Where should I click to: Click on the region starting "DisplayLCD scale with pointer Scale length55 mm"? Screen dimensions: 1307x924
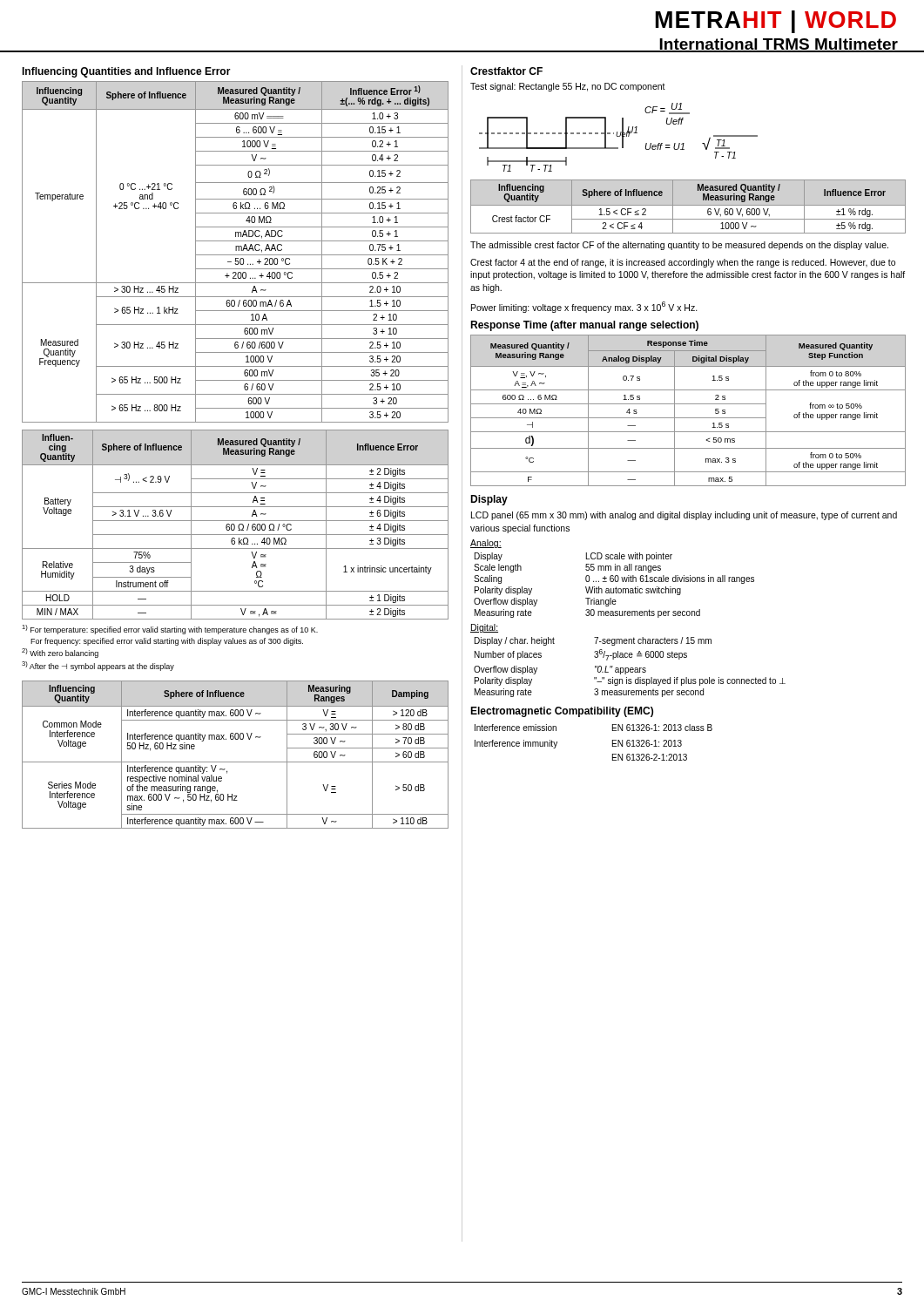(688, 585)
